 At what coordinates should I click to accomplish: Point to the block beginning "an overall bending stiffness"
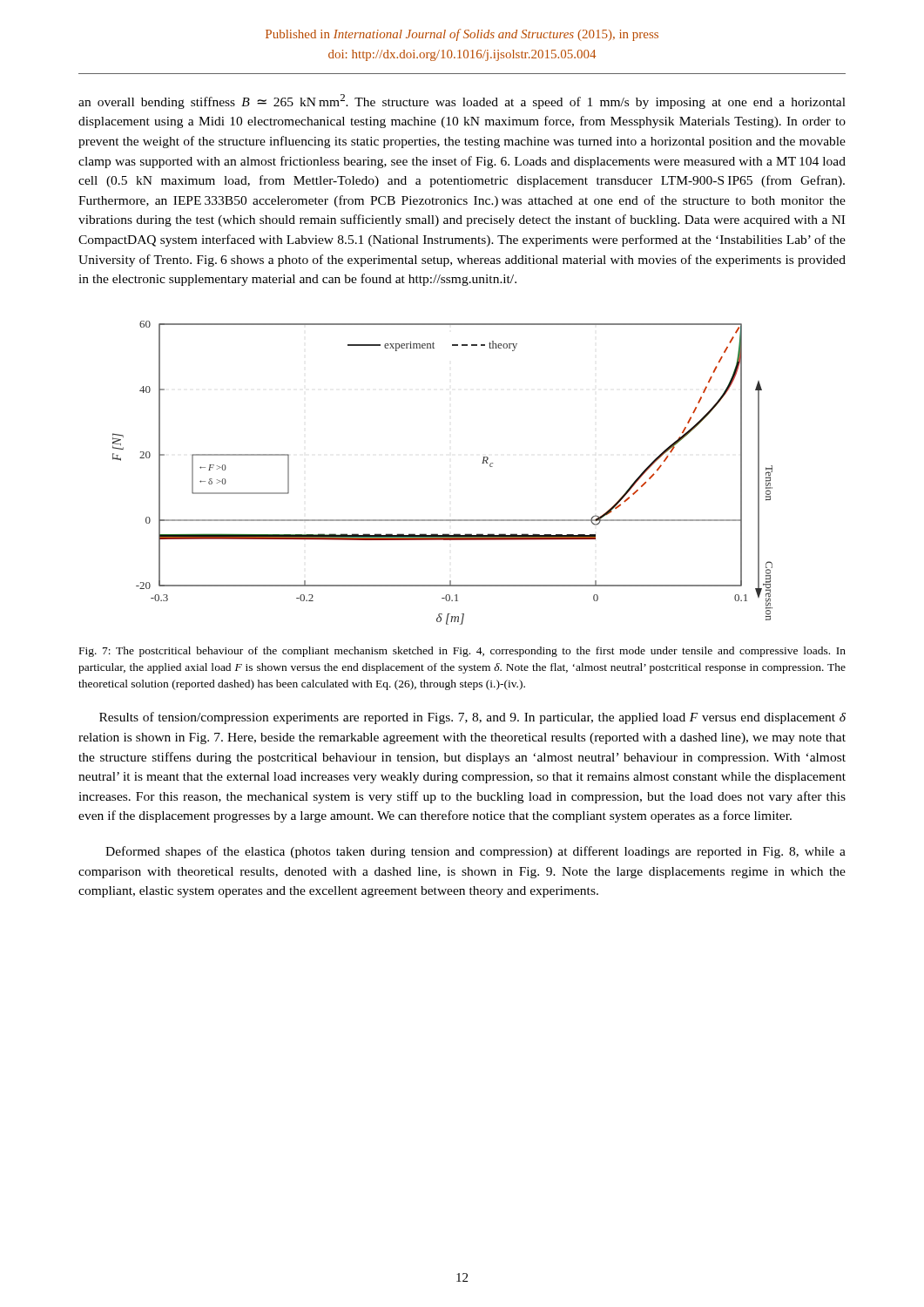[462, 188]
